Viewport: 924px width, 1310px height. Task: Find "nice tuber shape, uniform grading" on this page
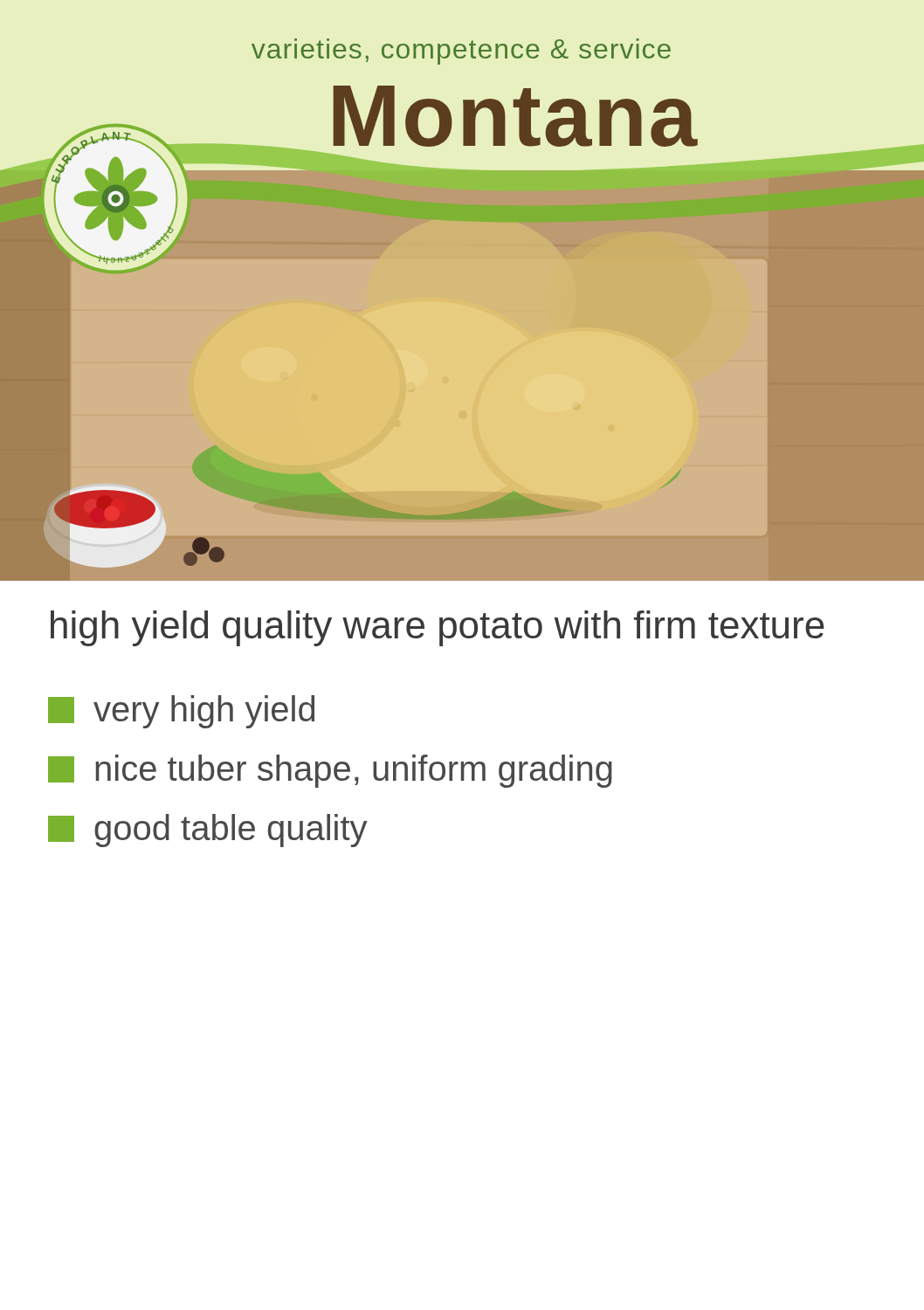point(331,769)
